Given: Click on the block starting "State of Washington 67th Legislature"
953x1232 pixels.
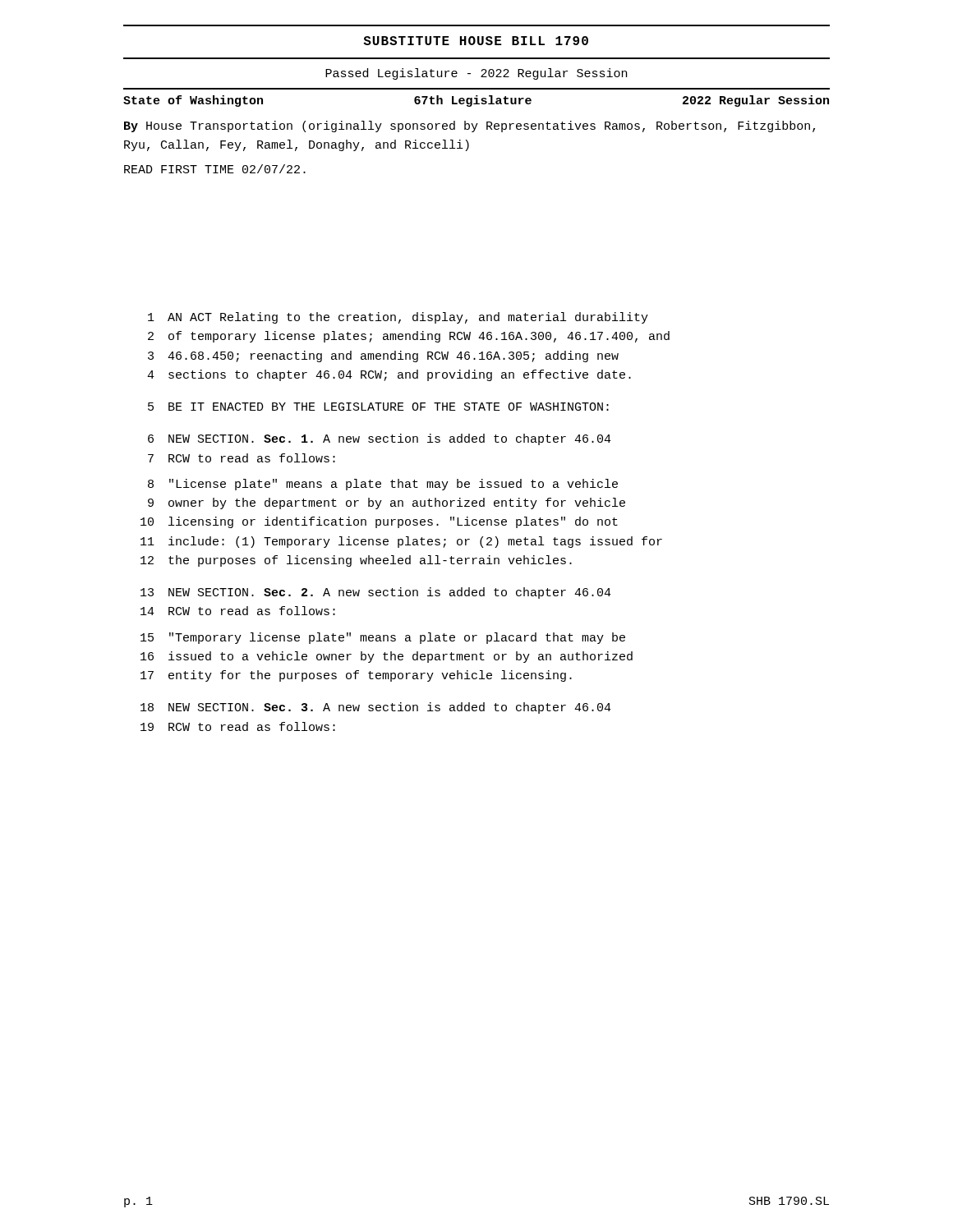Looking at the screenshot, I should click(x=476, y=101).
